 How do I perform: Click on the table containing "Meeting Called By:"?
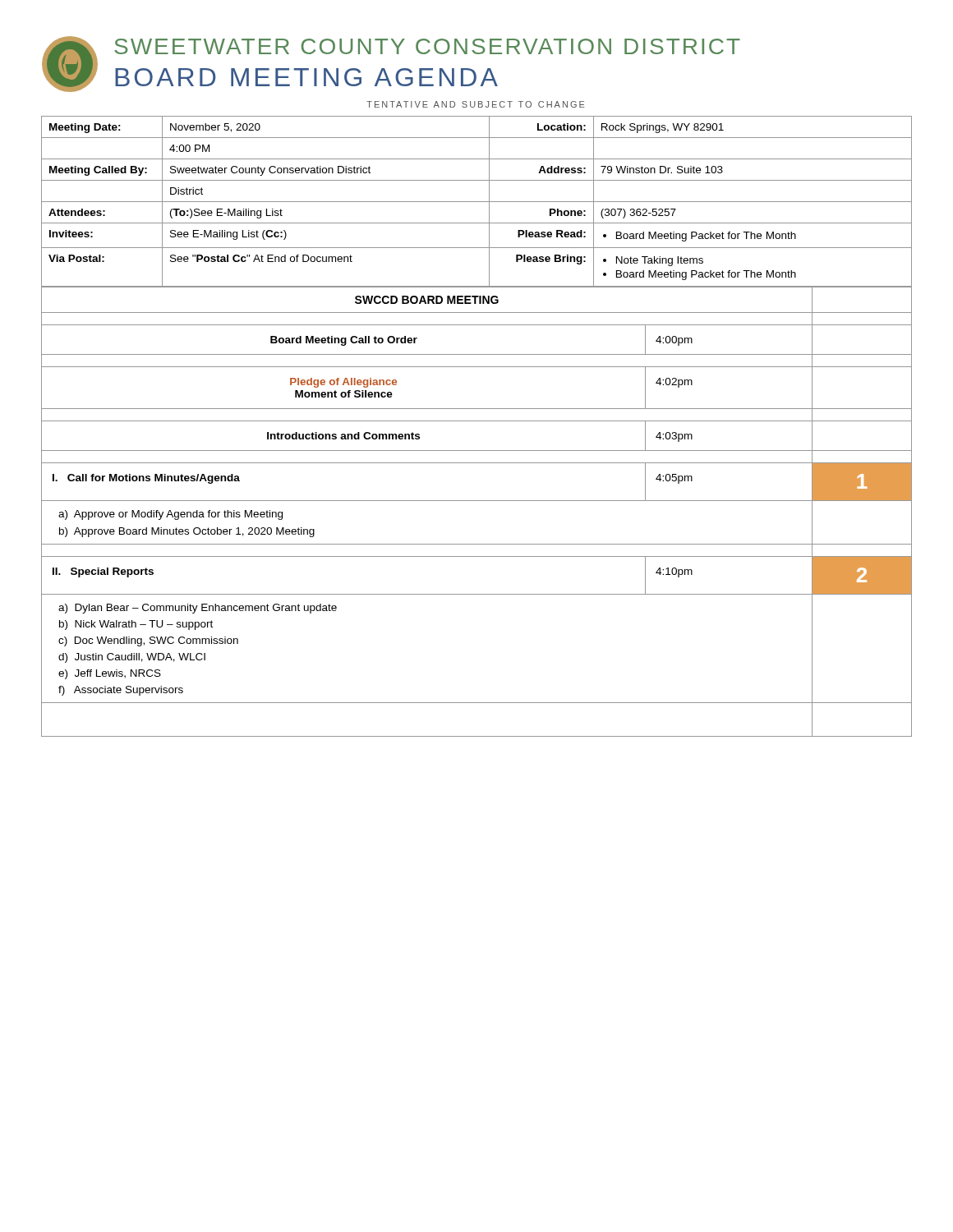click(476, 201)
